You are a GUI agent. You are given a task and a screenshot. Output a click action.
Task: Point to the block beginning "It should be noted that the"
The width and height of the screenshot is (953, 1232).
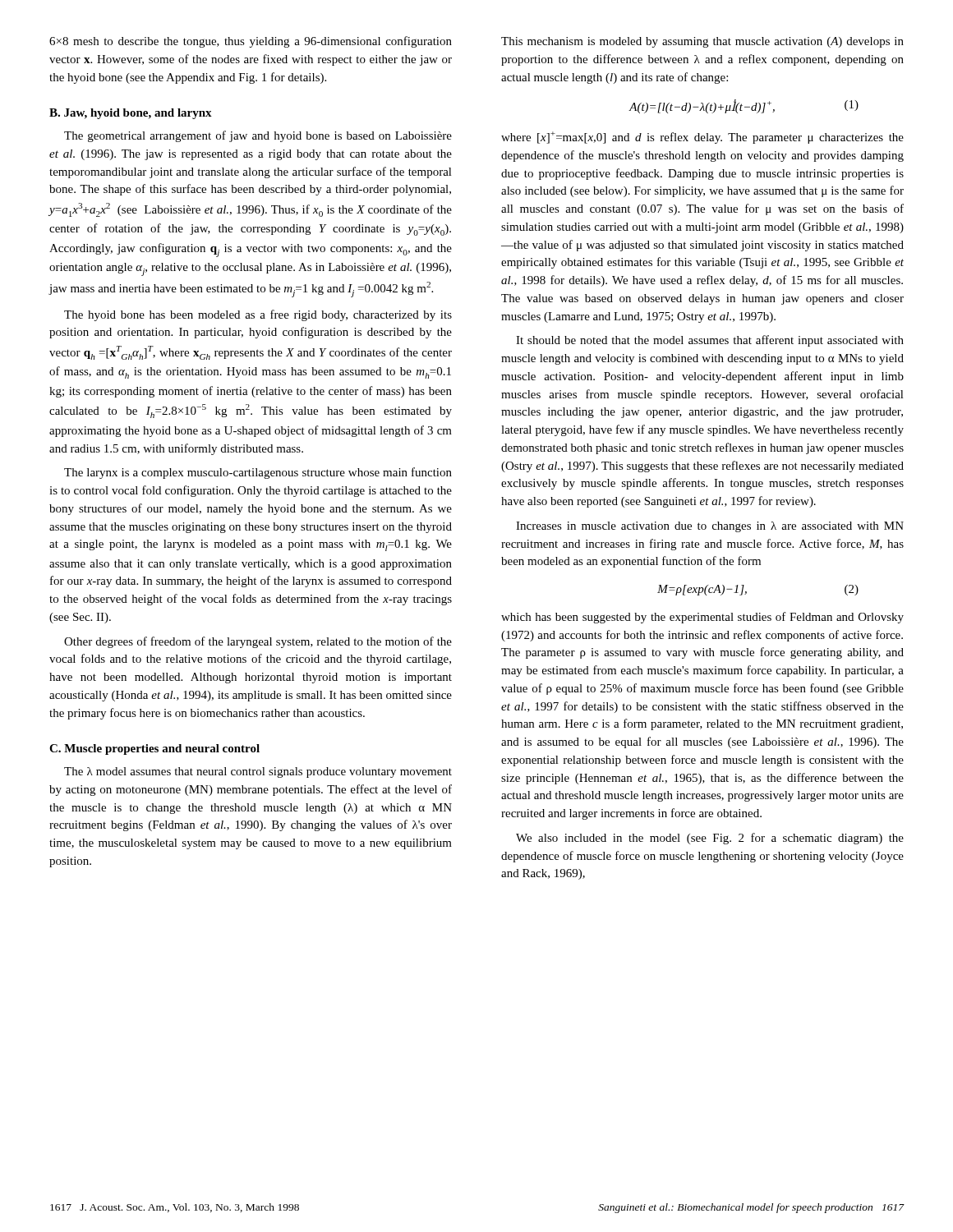(702, 421)
